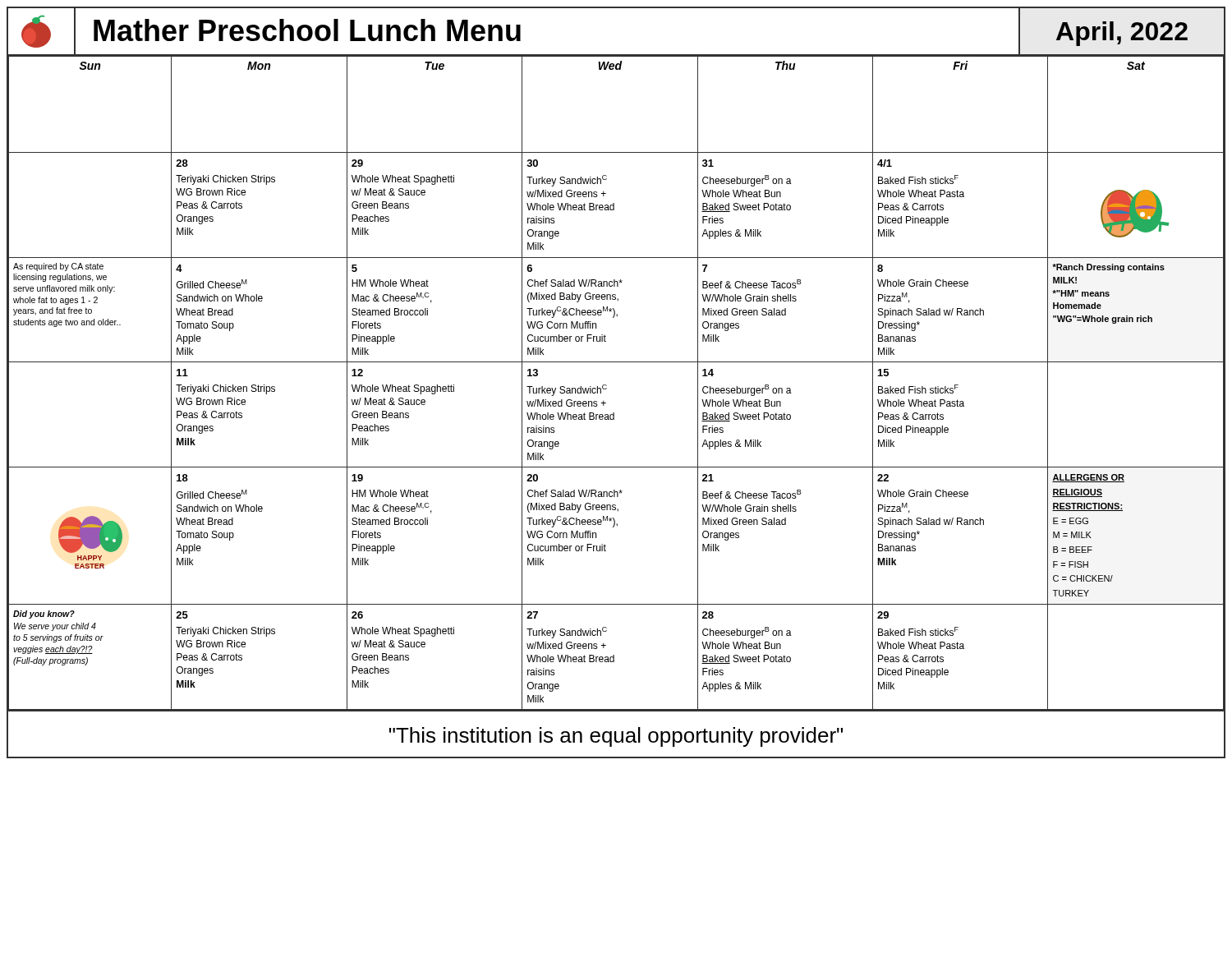Locate the text block containing ""This institution is"
The width and height of the screenshot is (1232, 953).
pyautogui.click(x=616, y=735)
